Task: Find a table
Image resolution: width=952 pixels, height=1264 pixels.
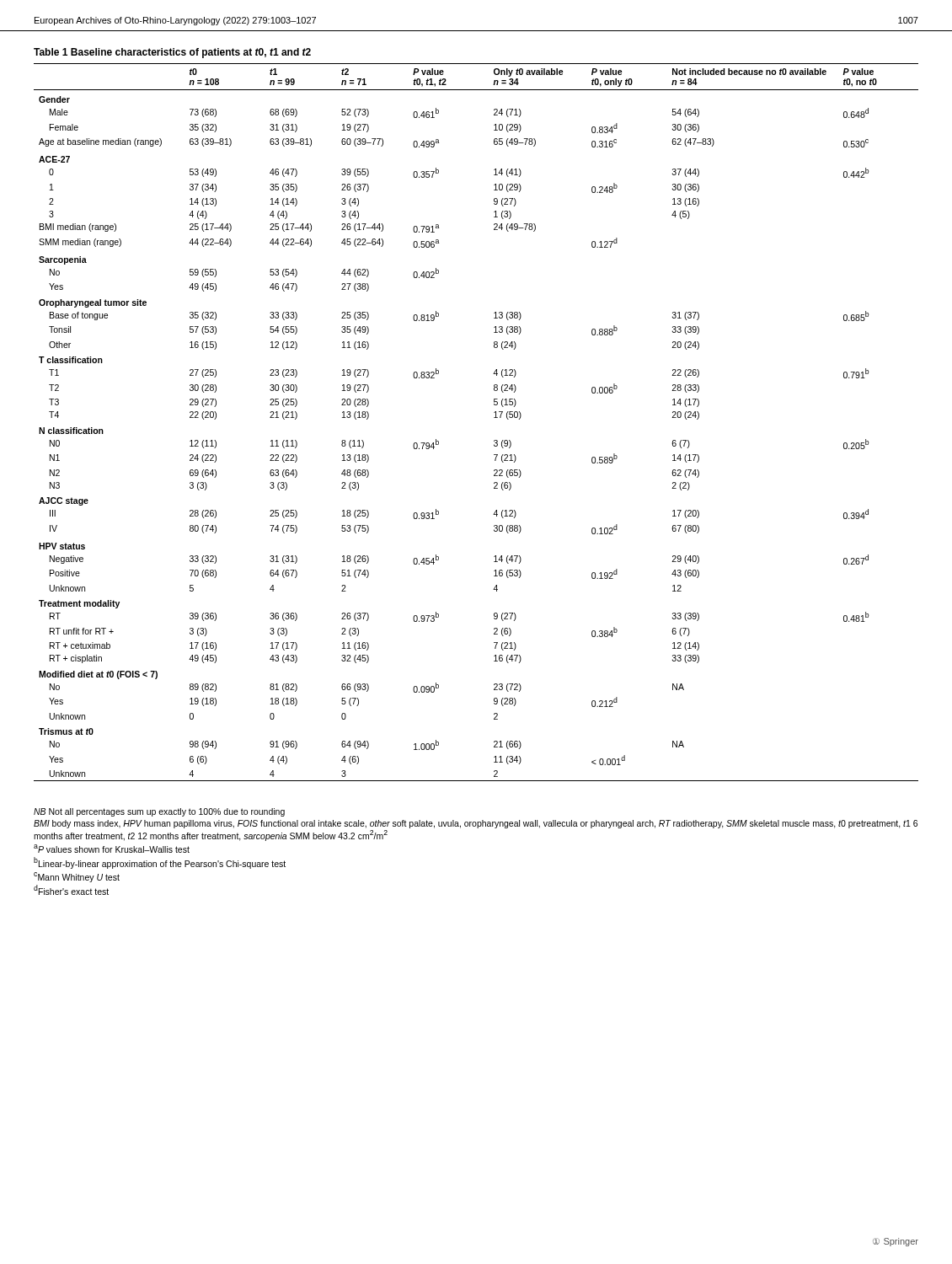Action: point(476,422)
